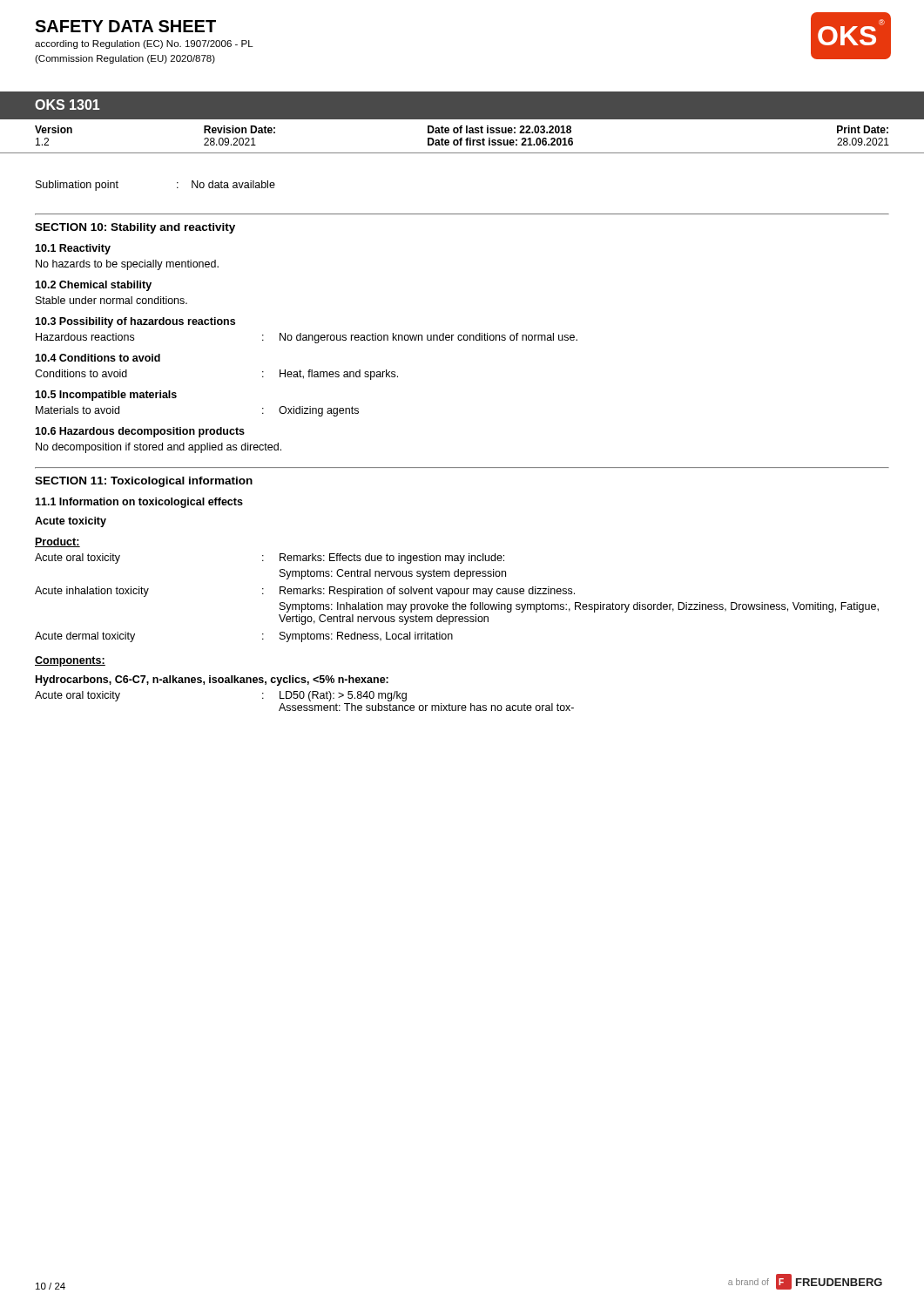This screenshot has height=1307, width=924.
Task: Select the region starting "Acute oral toxicity : Remarks: Effects due to"
Action: pyautogui.click(x=462, y=565)
